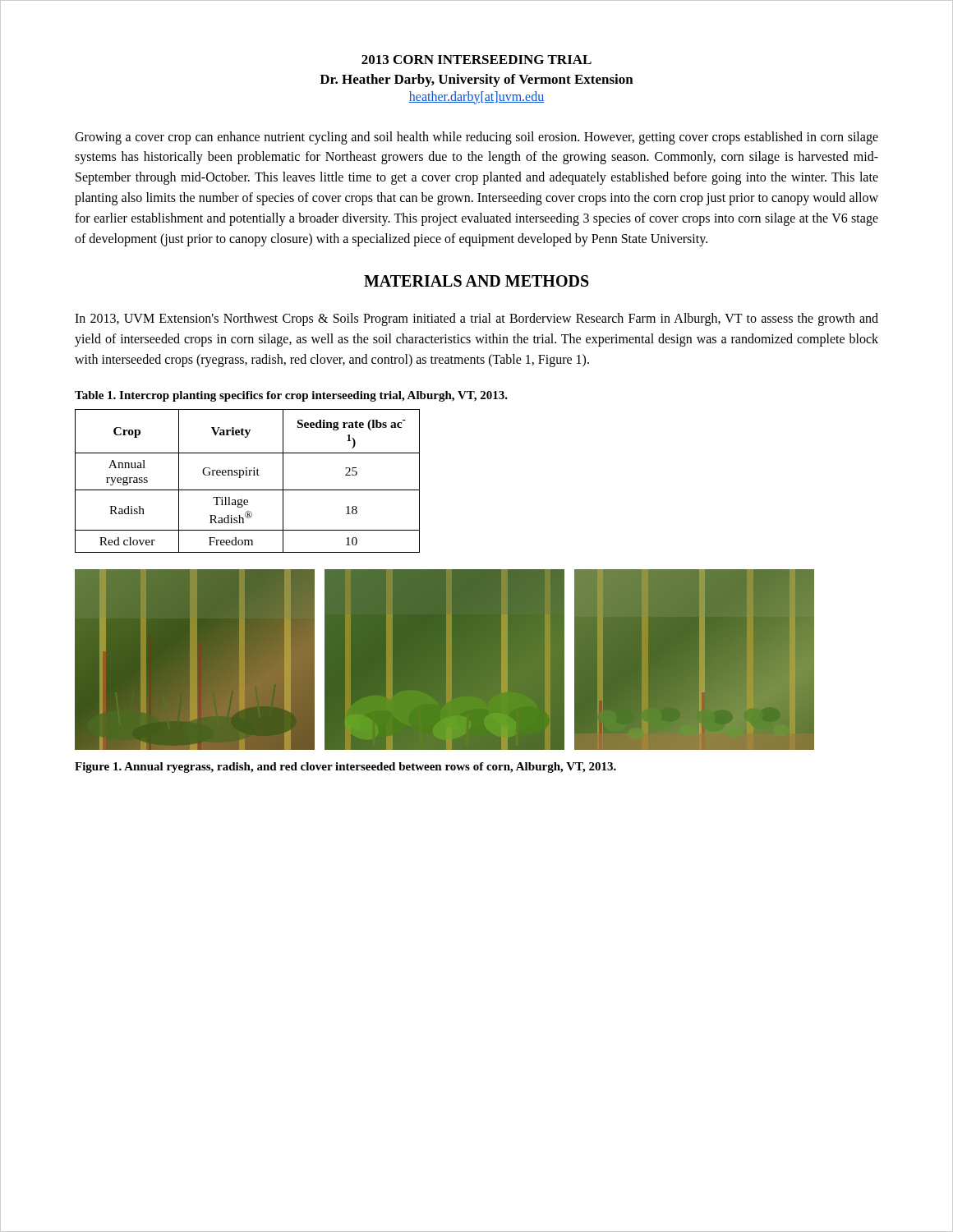The height and width of the screenshot is (1232, 953).
Task: Locate a photo
Action: (x=476, y=660)
